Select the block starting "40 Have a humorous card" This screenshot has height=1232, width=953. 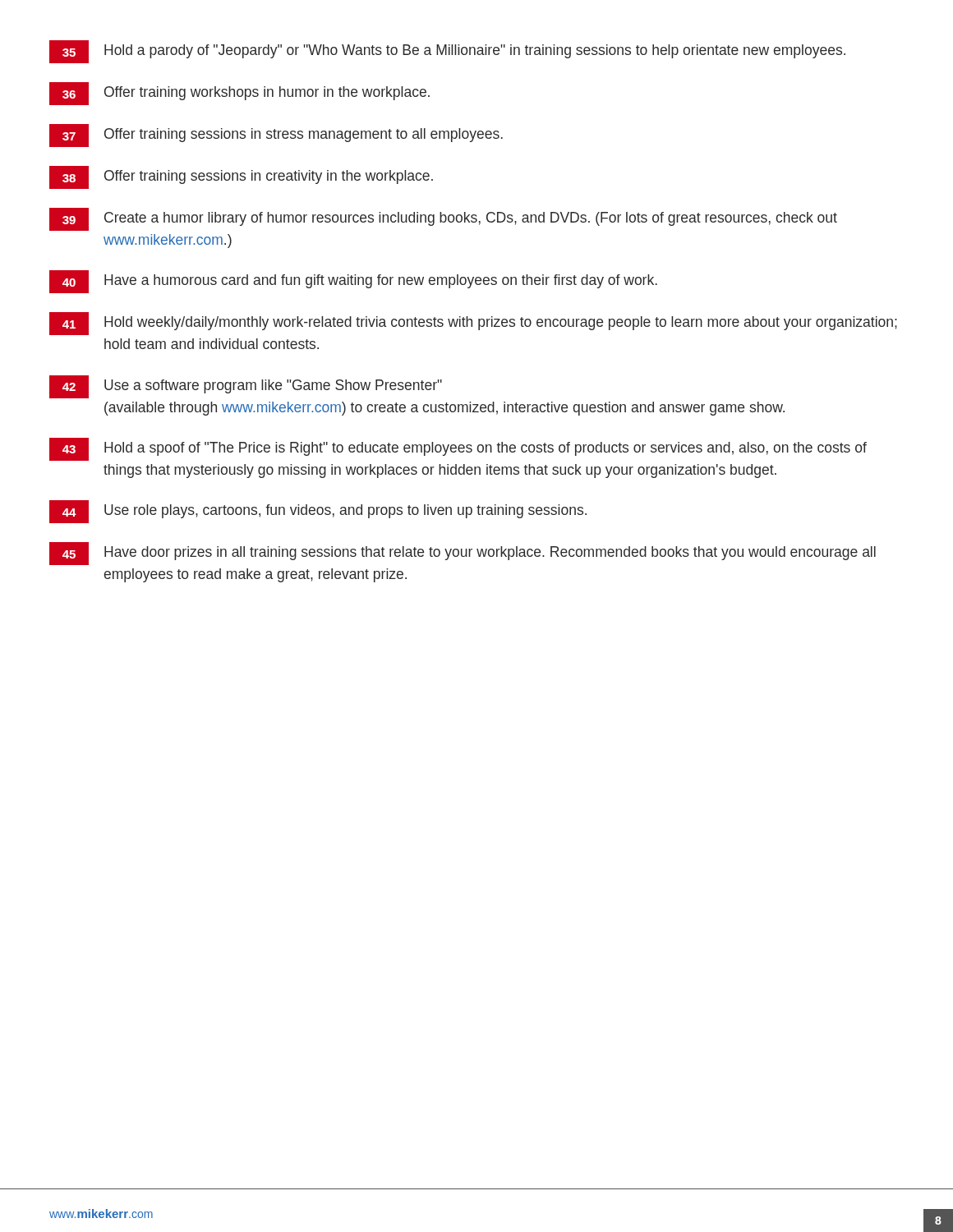[476, 282]
